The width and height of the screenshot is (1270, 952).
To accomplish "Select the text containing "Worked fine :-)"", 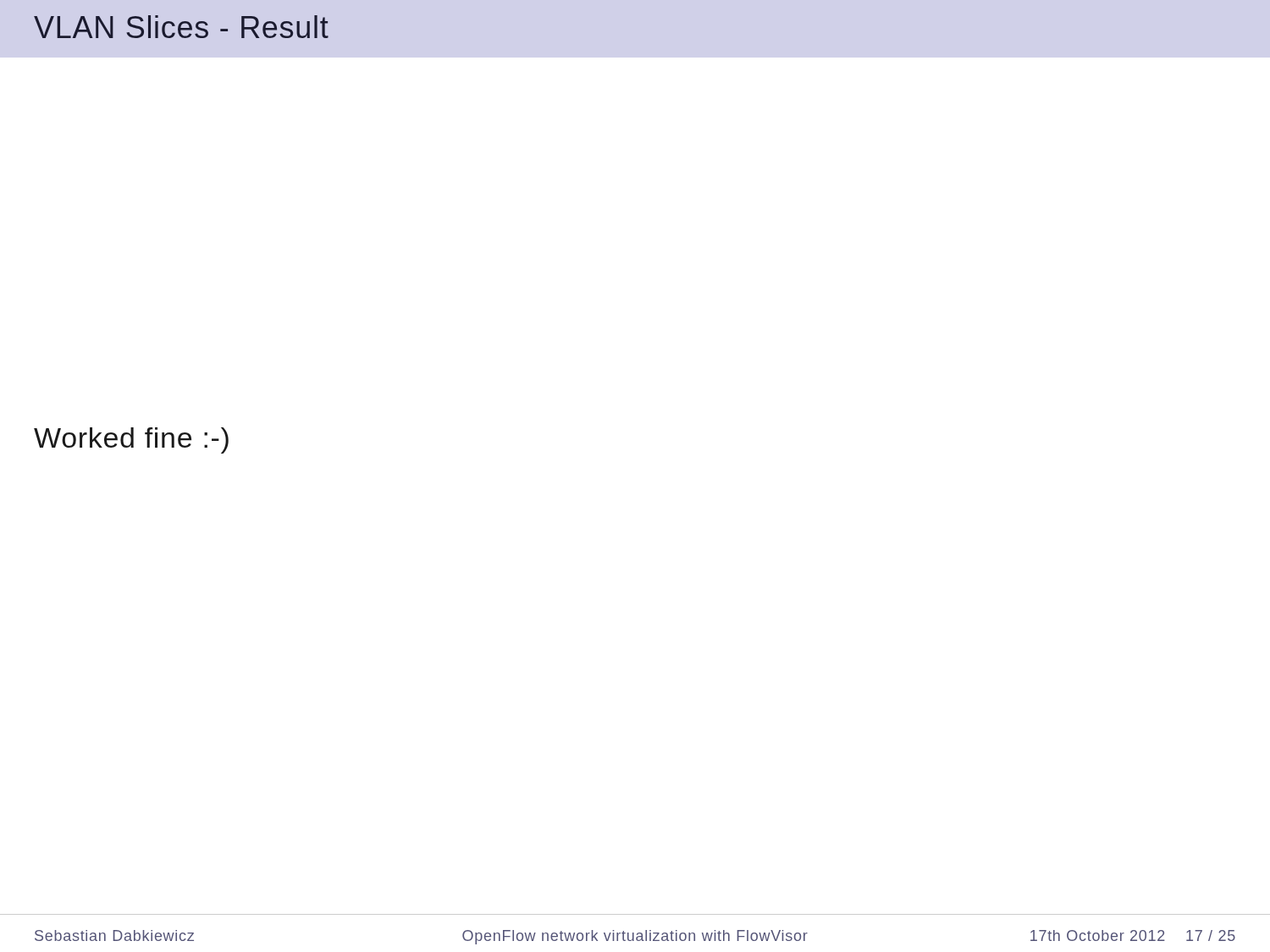I will click(x=132, y=437).
